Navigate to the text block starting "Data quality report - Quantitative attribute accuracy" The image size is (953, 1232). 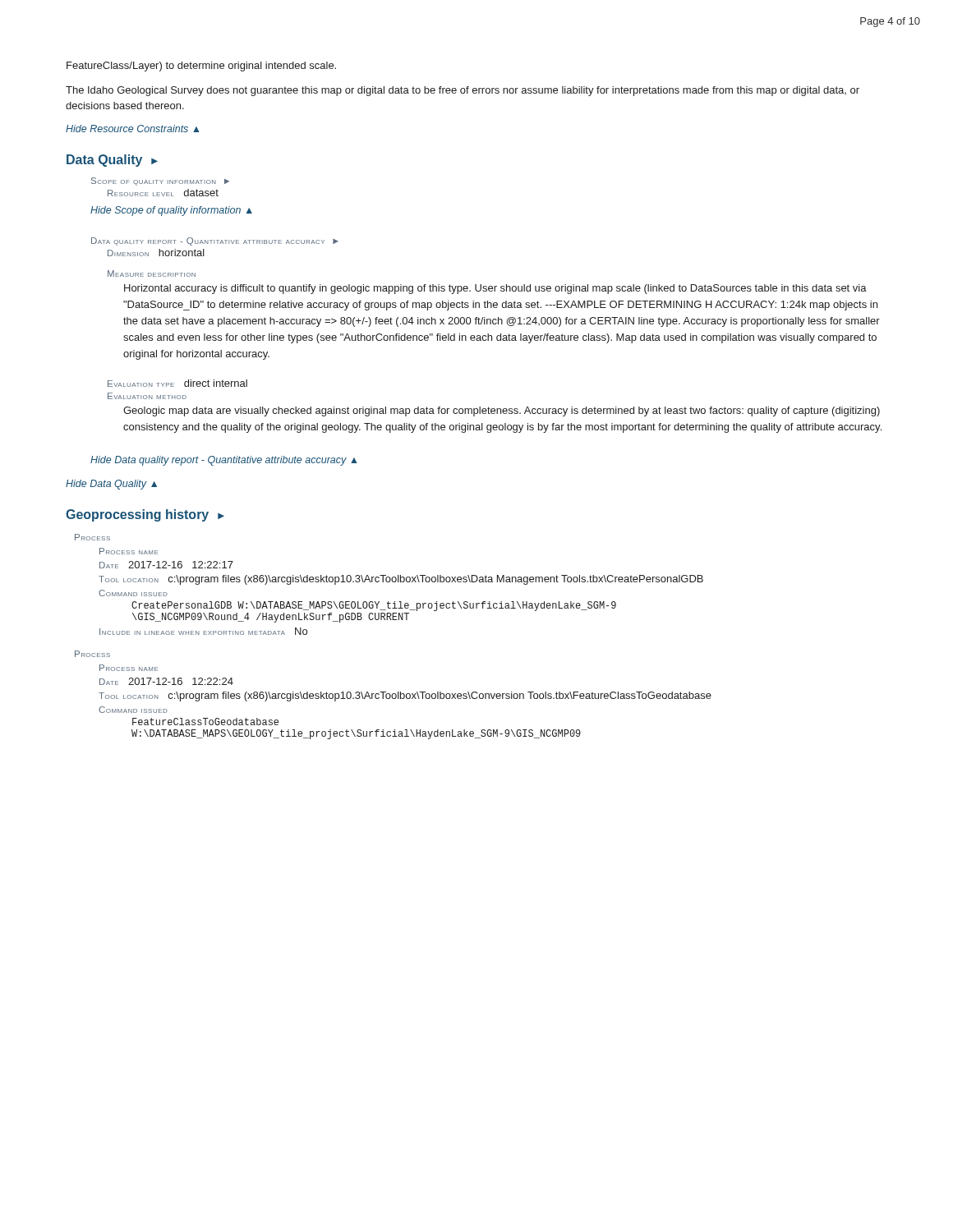coord(215,241)
